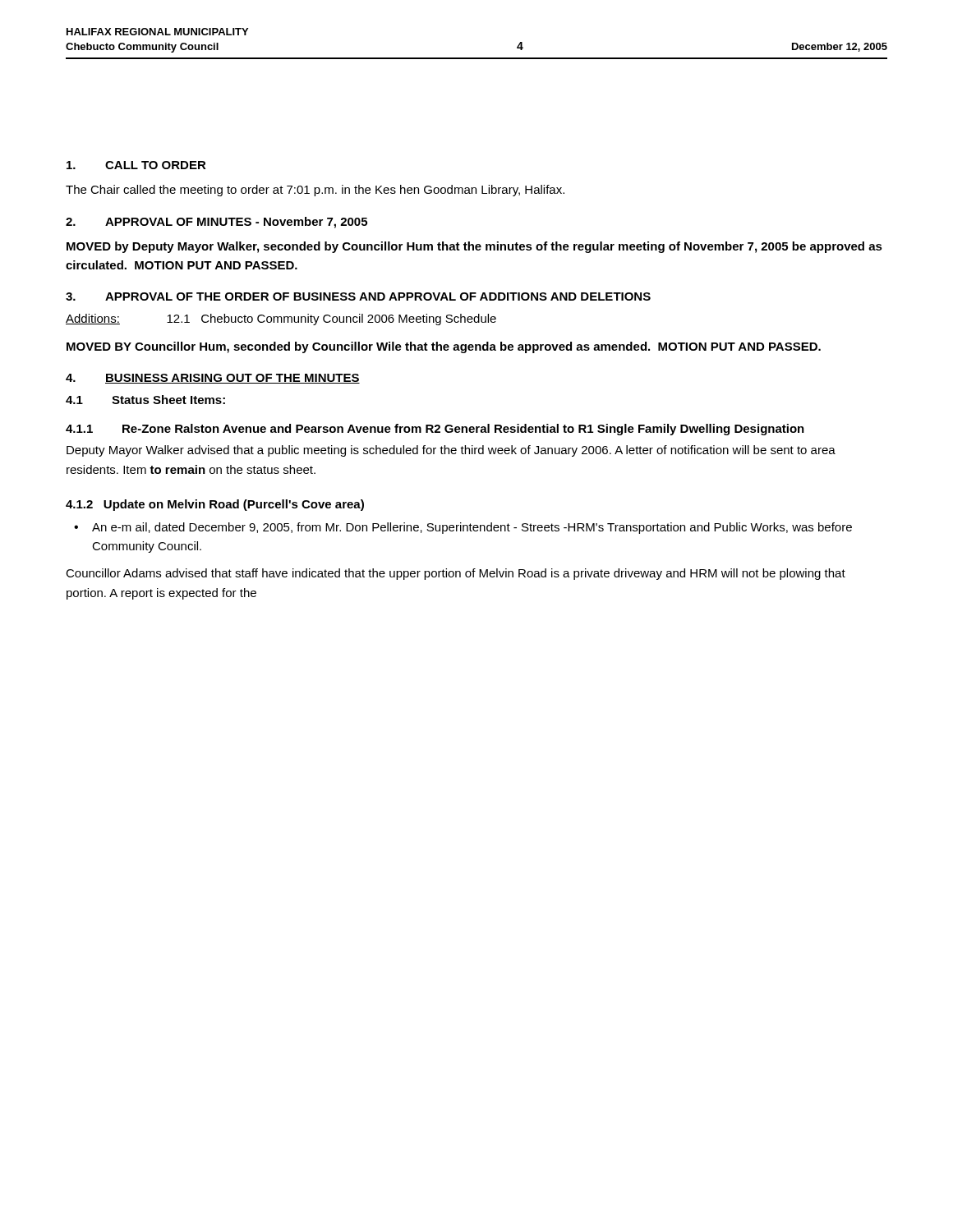953x1232 pixels.
Task: Navigate to the text starting "Deputy Mayor Walker"
Action: click(450, 460)
